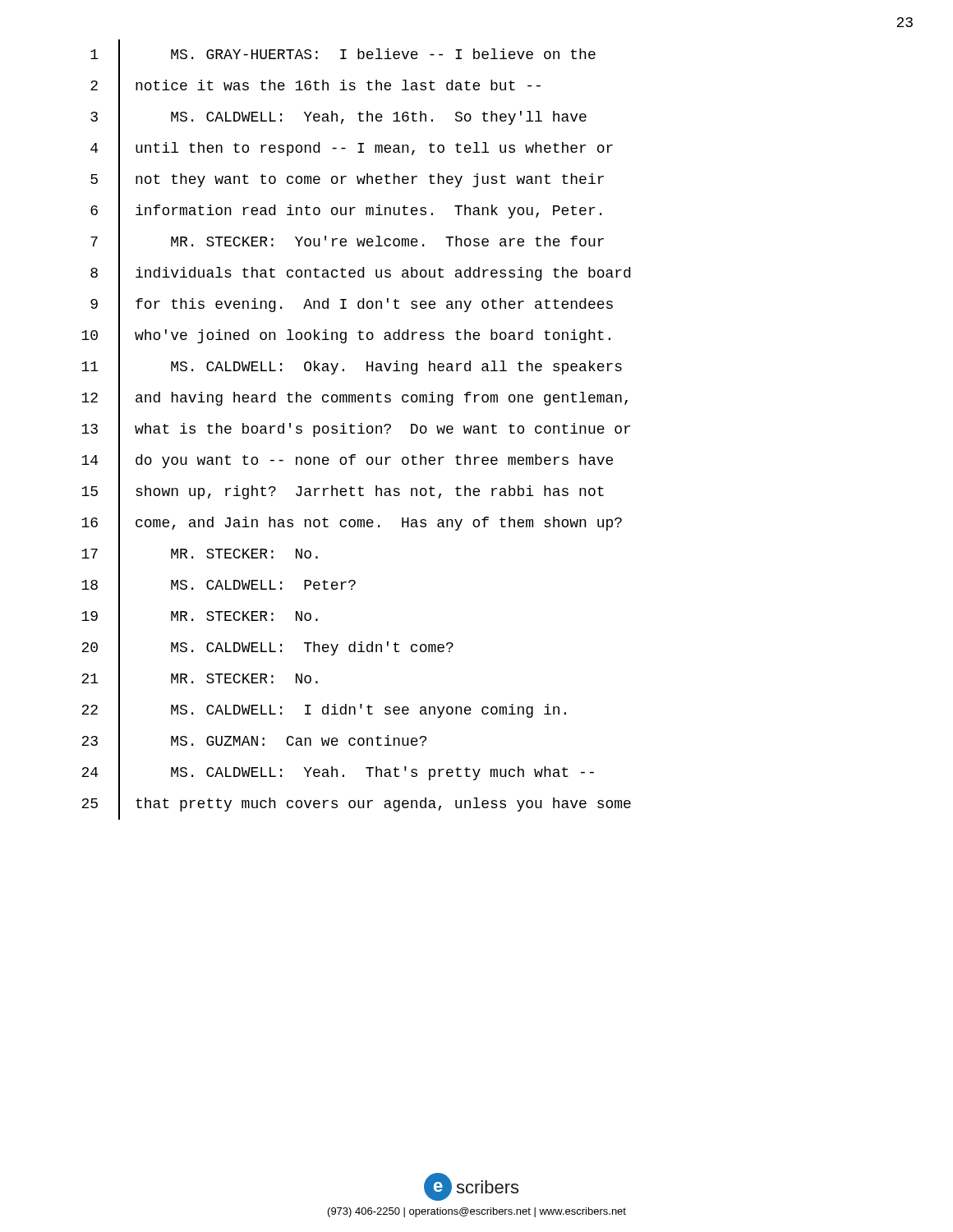This screenshot has height=1232, width=953.
Task: Find the list item that says "5 not they want to"
Action: click(481, 180)
